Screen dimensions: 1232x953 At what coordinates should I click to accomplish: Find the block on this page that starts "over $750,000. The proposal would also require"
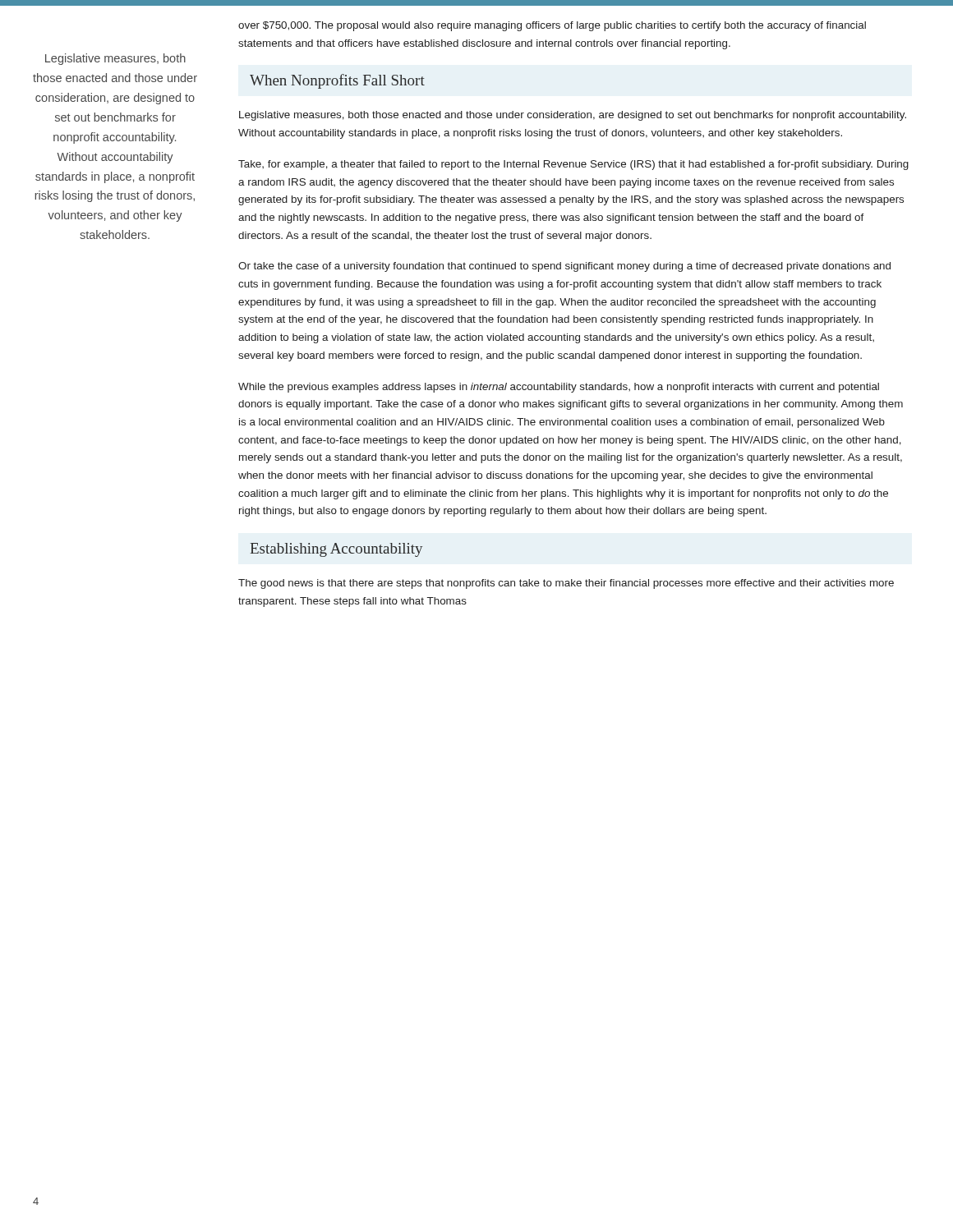tap(552, 34)
